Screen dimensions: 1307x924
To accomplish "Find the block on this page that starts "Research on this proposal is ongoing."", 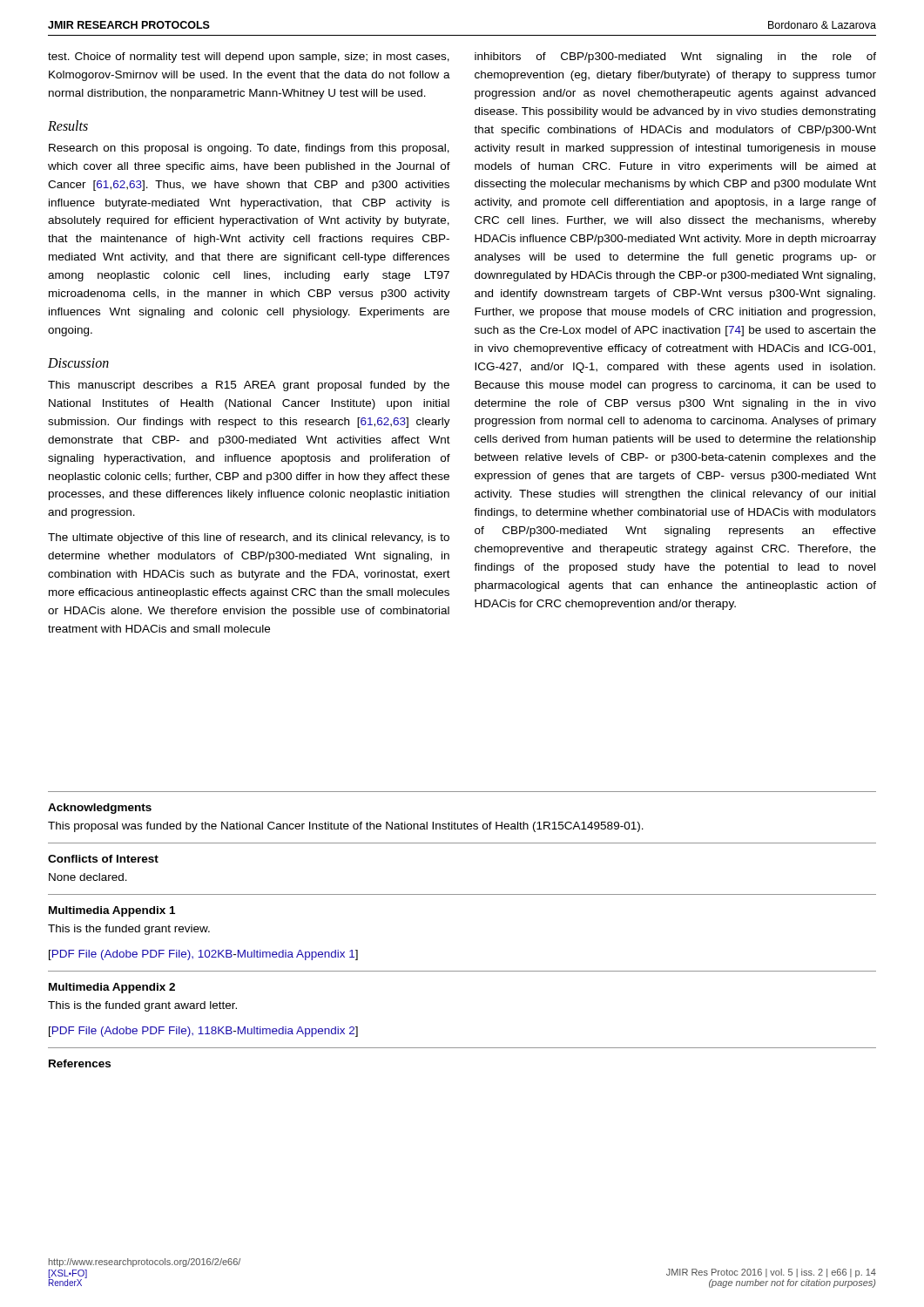I will (249, 239).
